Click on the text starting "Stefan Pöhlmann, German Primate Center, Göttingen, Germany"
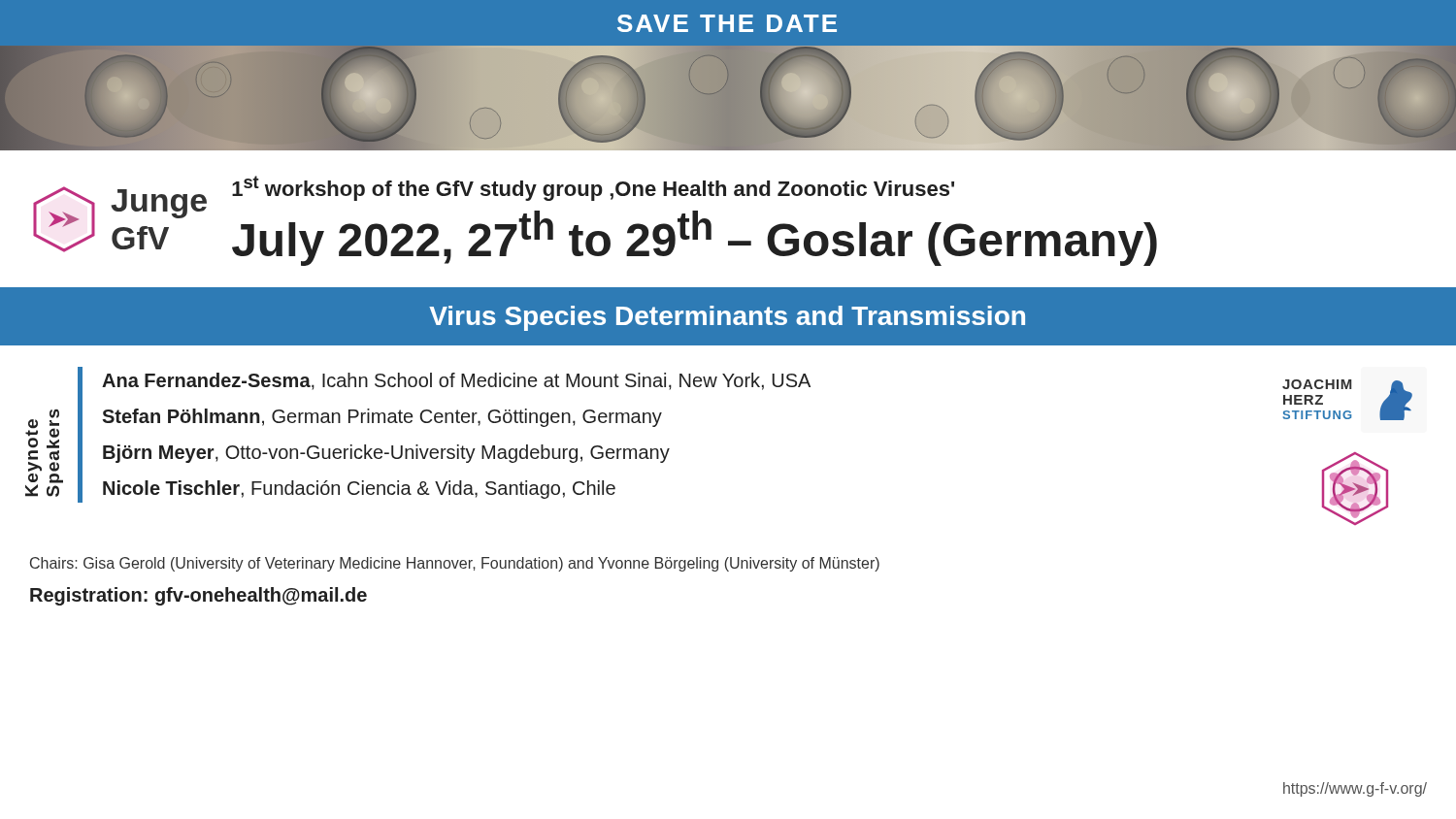Screen dimensions: 819x1456 [x=382, y=416]
